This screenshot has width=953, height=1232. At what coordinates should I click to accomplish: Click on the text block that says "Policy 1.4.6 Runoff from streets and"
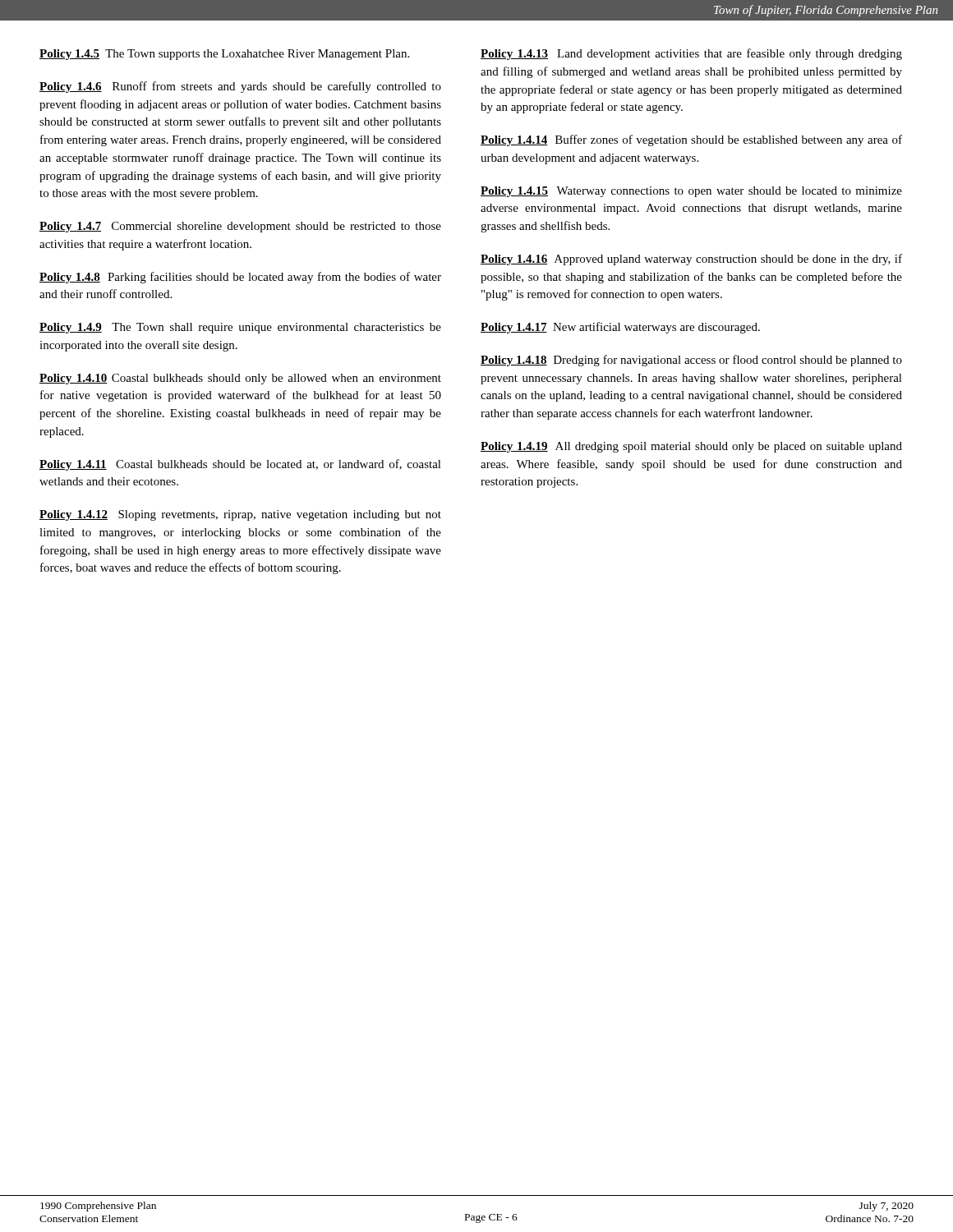point(240,140)
